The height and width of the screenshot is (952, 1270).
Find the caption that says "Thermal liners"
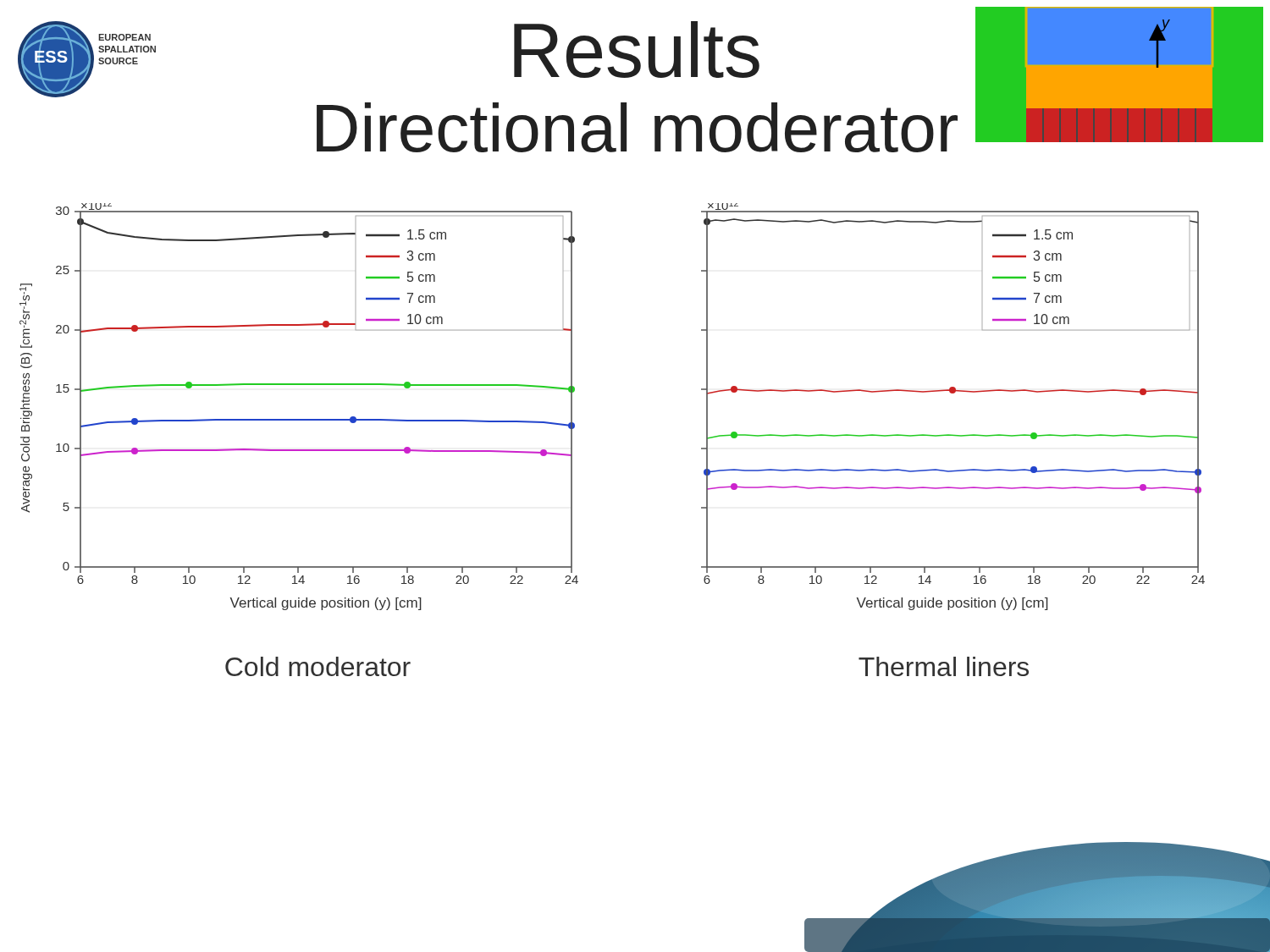[944, 667]
